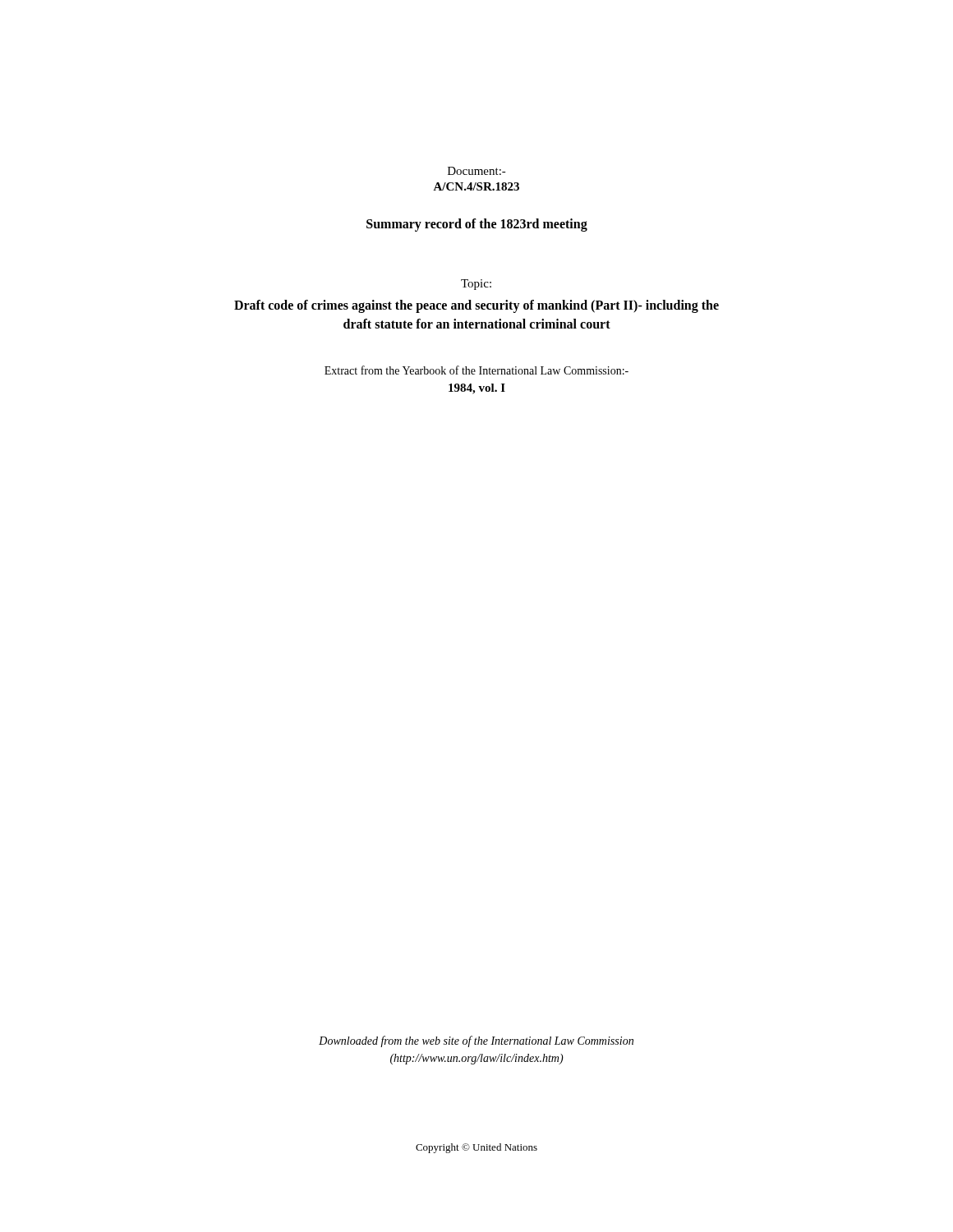Click the title

click(476, 186)
